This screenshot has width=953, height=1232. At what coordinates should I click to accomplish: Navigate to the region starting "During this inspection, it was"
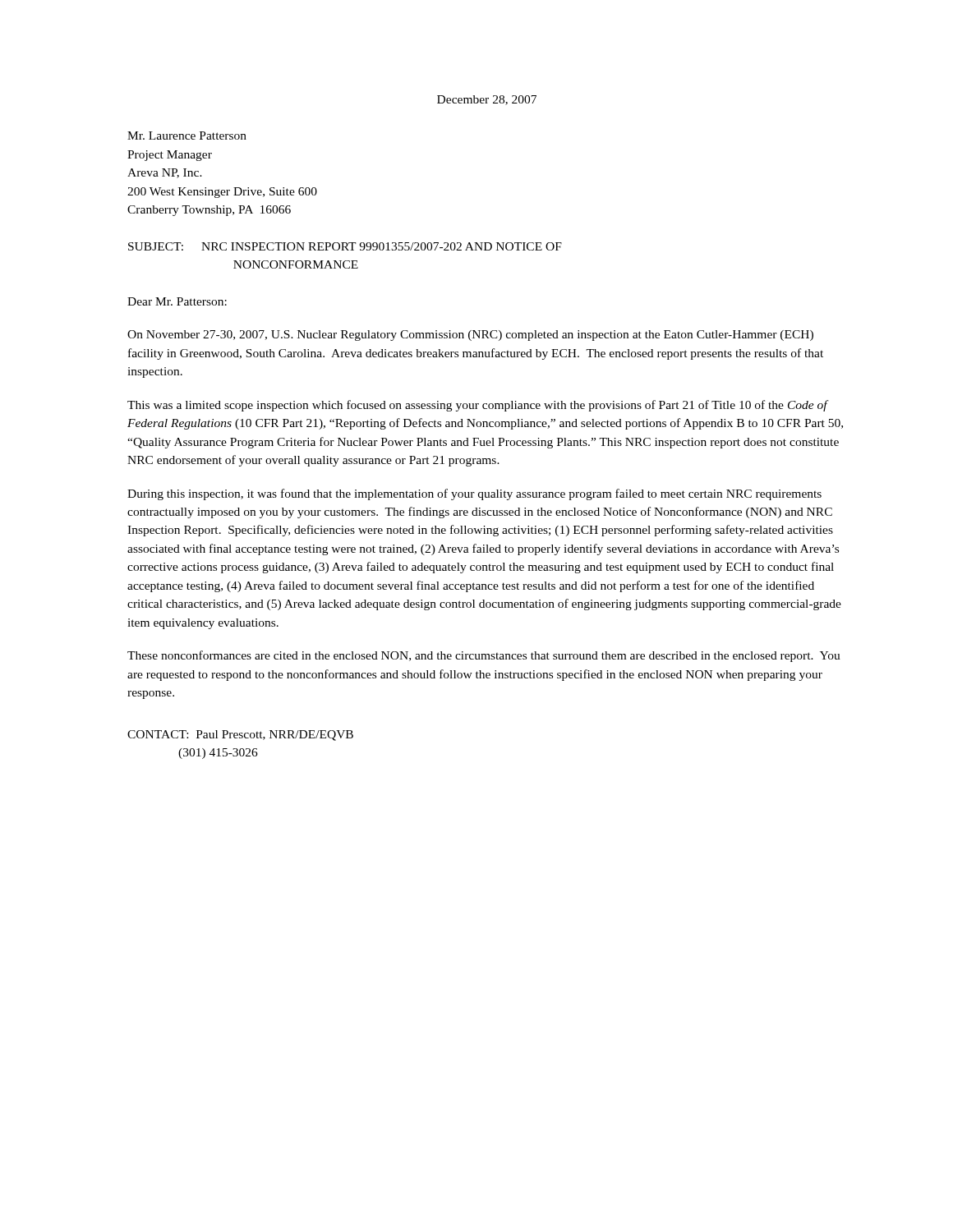[484, 557]
